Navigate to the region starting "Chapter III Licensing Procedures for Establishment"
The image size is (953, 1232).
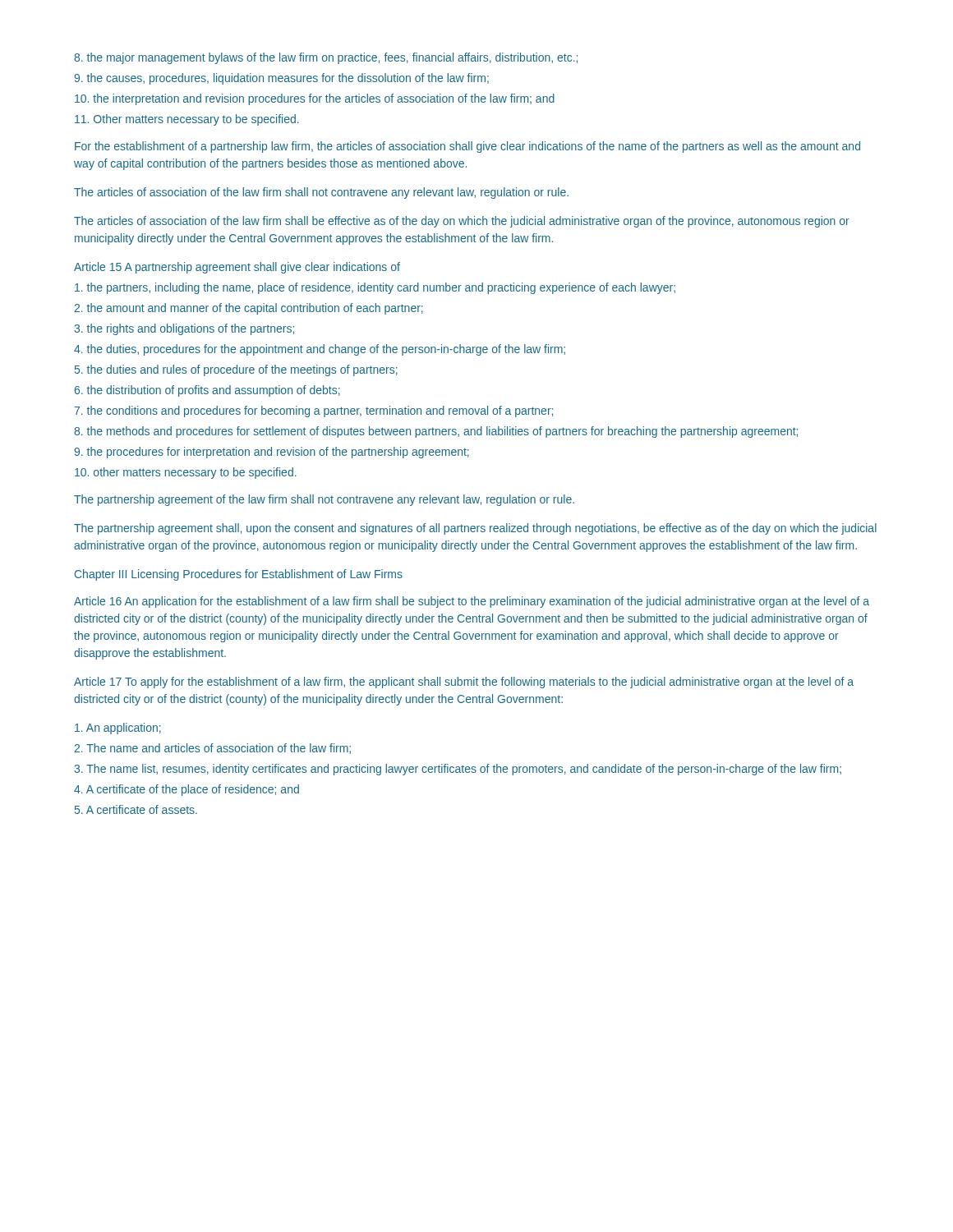238,574
